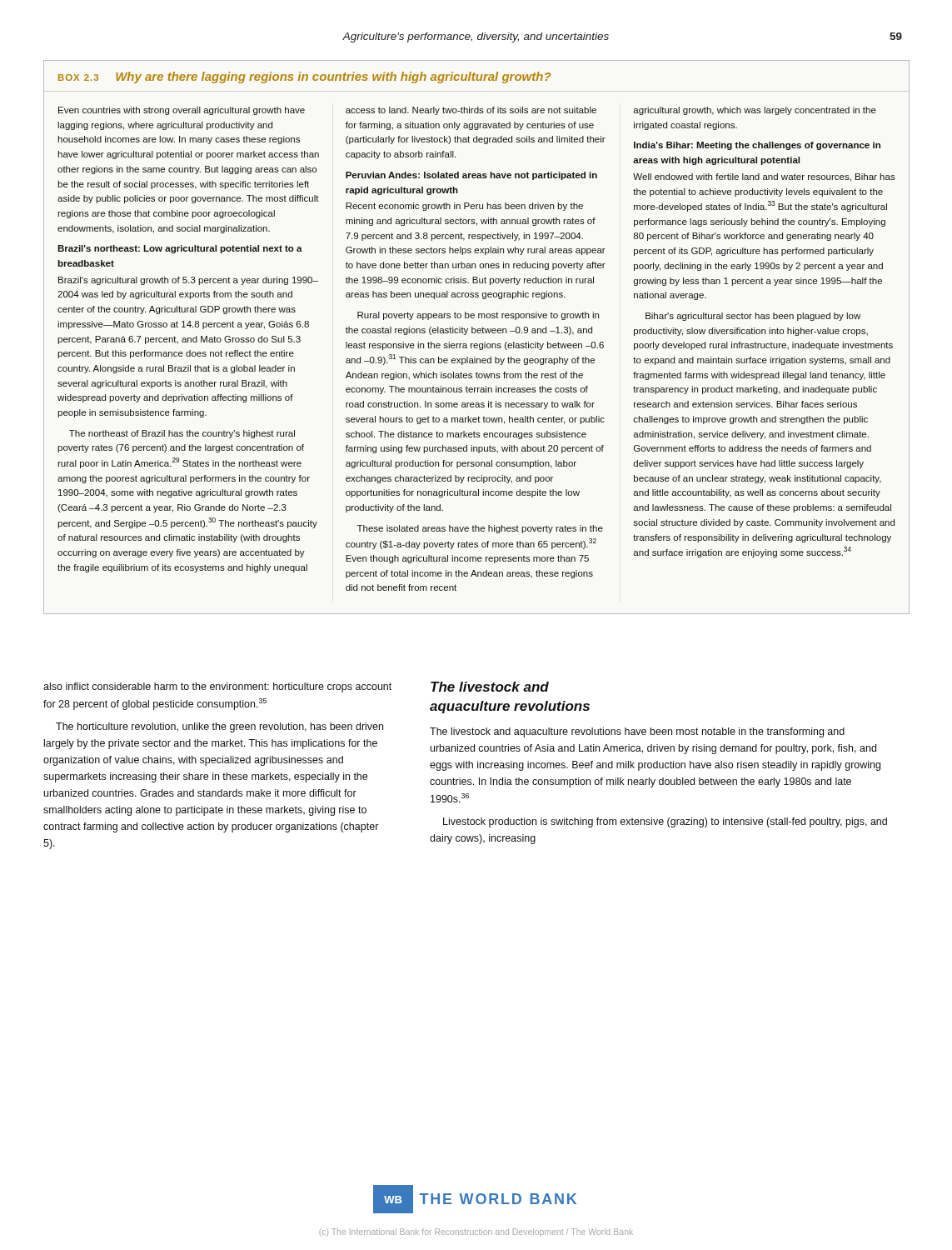Image resolution: width=952 pixels, height=1250 pixels.
Task: Where is the passage that starts "also inflict considerable"?
Action: (x=218, y=765)
